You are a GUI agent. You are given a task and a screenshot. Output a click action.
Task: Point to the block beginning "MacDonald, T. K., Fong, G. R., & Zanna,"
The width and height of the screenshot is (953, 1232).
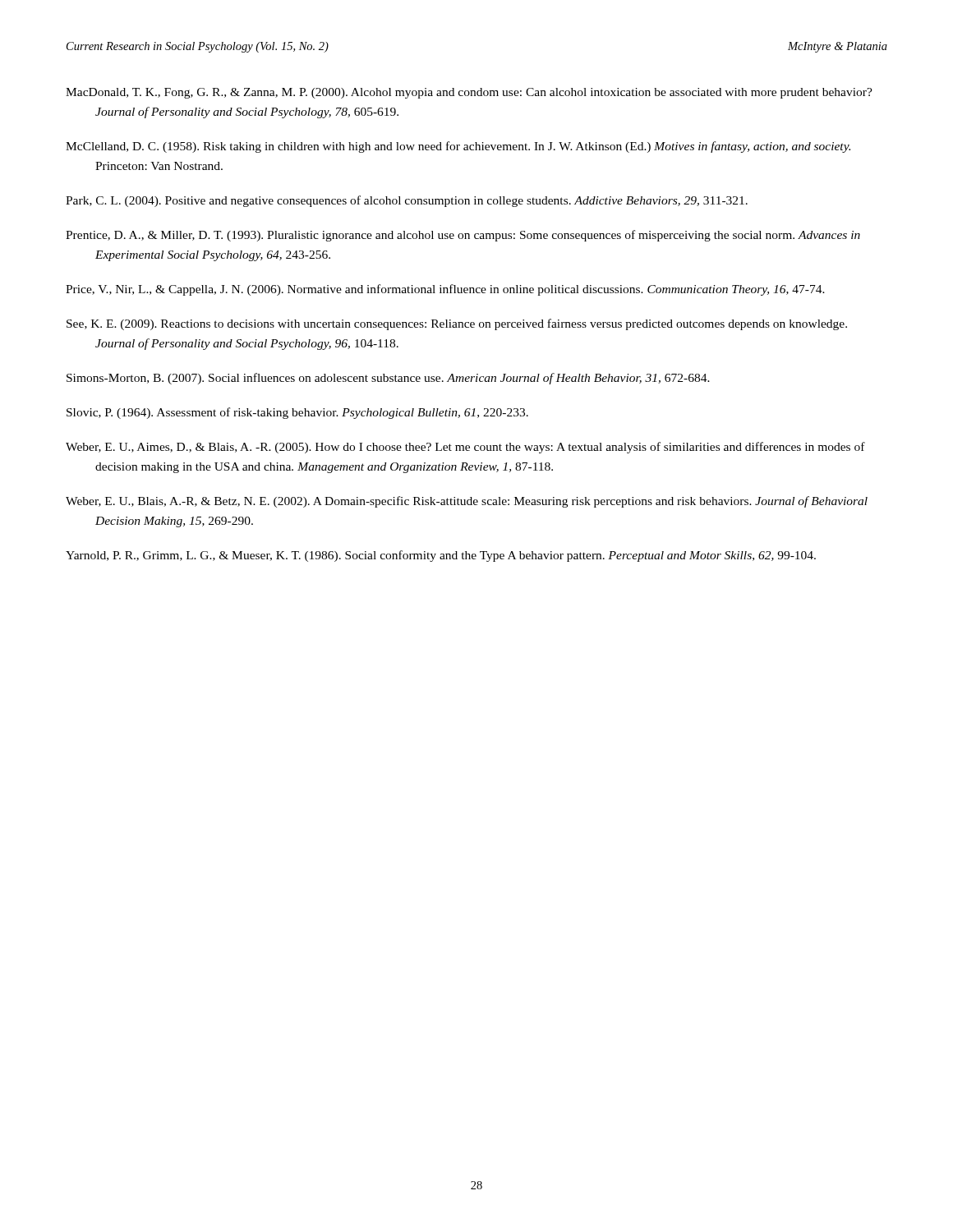[x=469, y=101]
